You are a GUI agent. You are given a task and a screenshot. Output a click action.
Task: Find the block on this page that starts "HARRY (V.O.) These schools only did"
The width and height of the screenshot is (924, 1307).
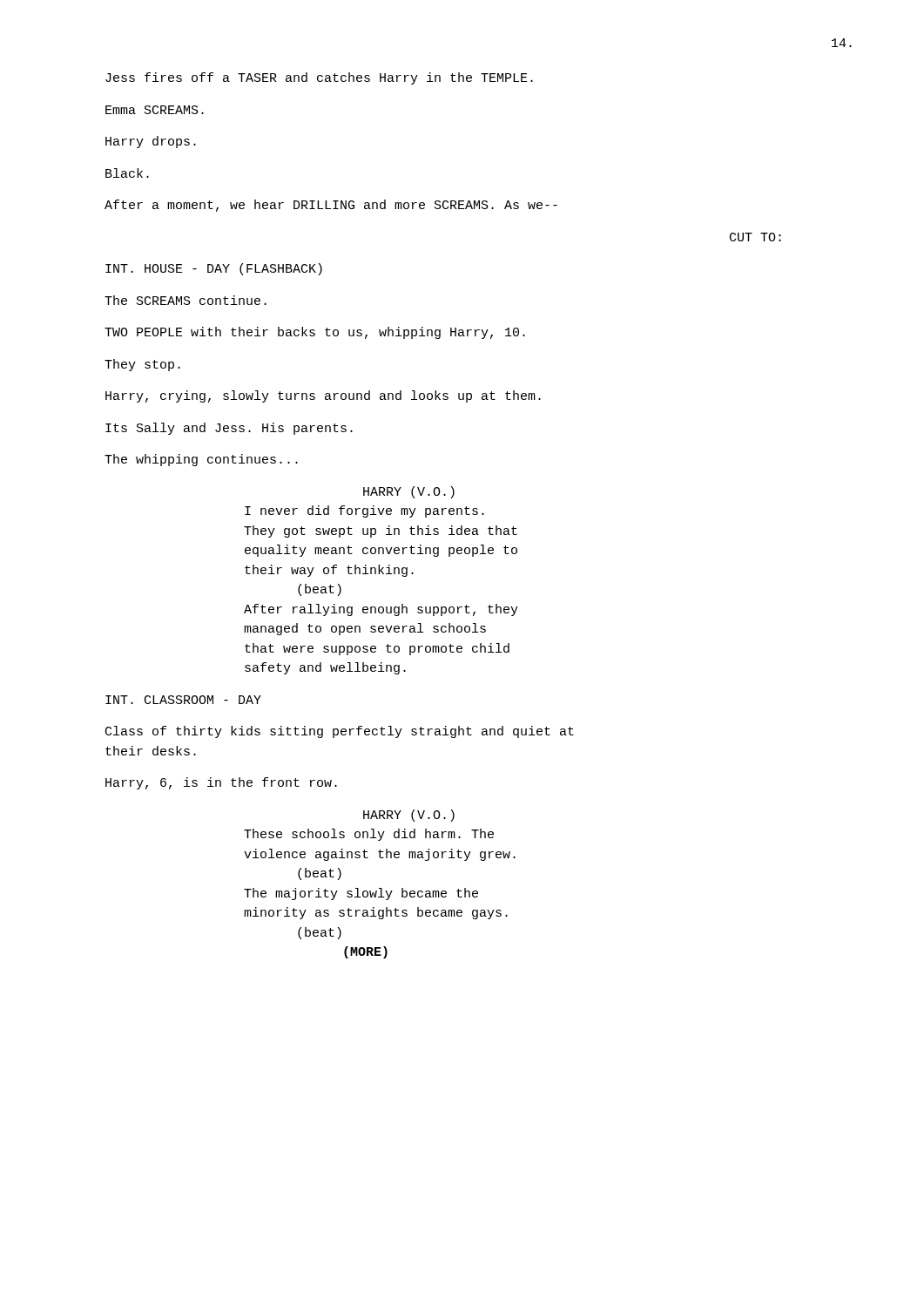coord(409,885)
